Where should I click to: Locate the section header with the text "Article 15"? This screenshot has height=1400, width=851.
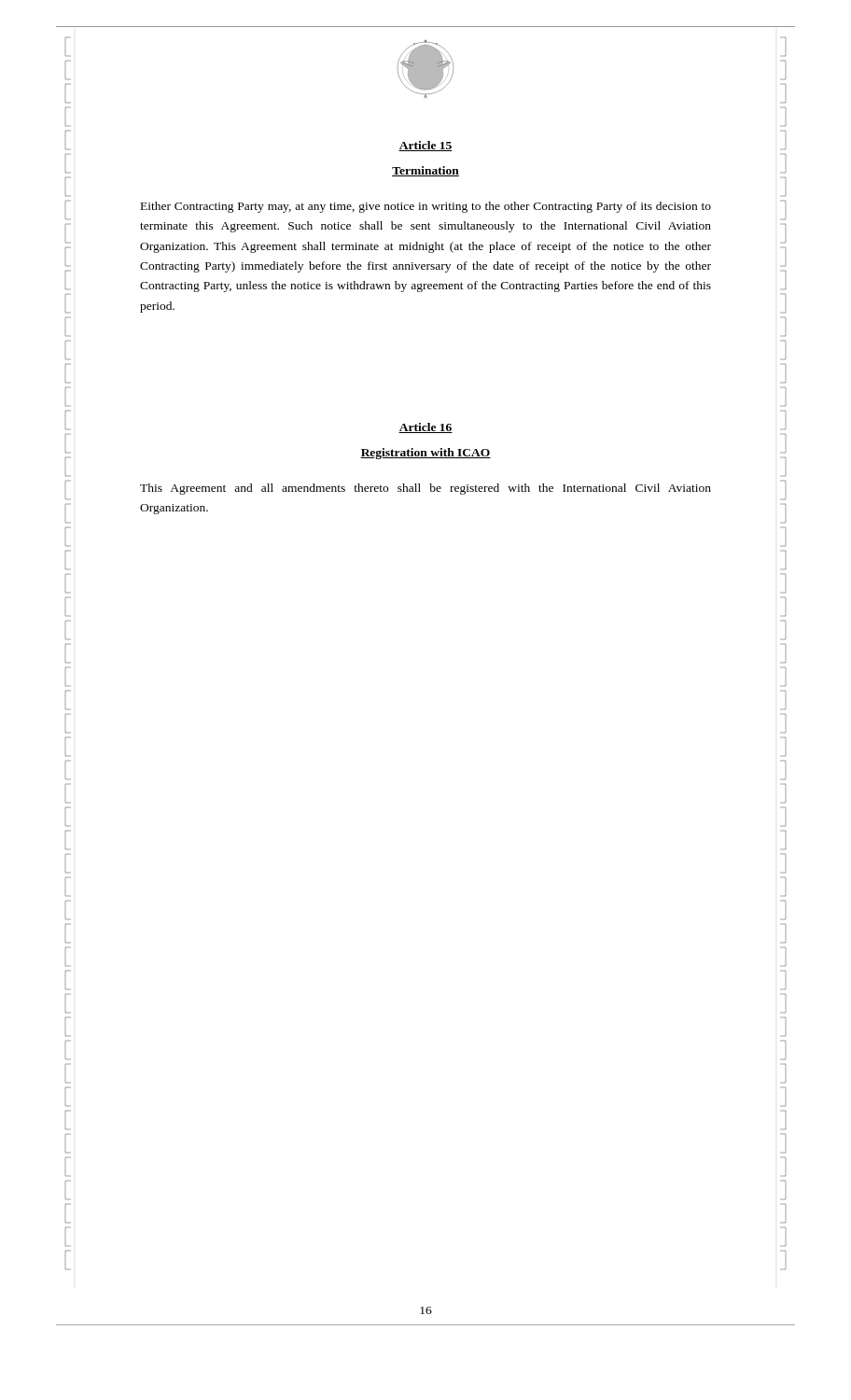(426, 145)
